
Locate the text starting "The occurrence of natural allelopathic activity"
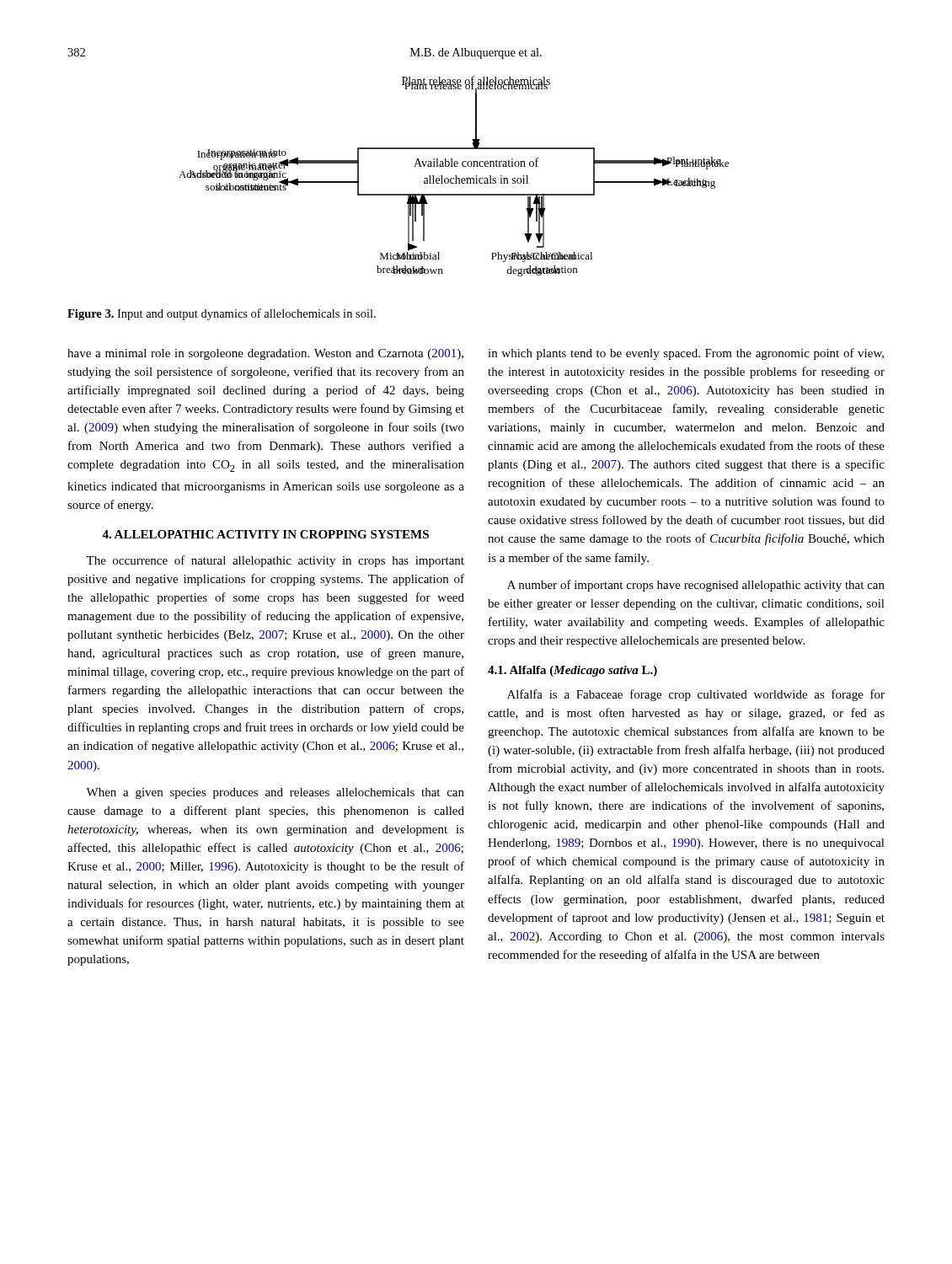pos(266,760)
